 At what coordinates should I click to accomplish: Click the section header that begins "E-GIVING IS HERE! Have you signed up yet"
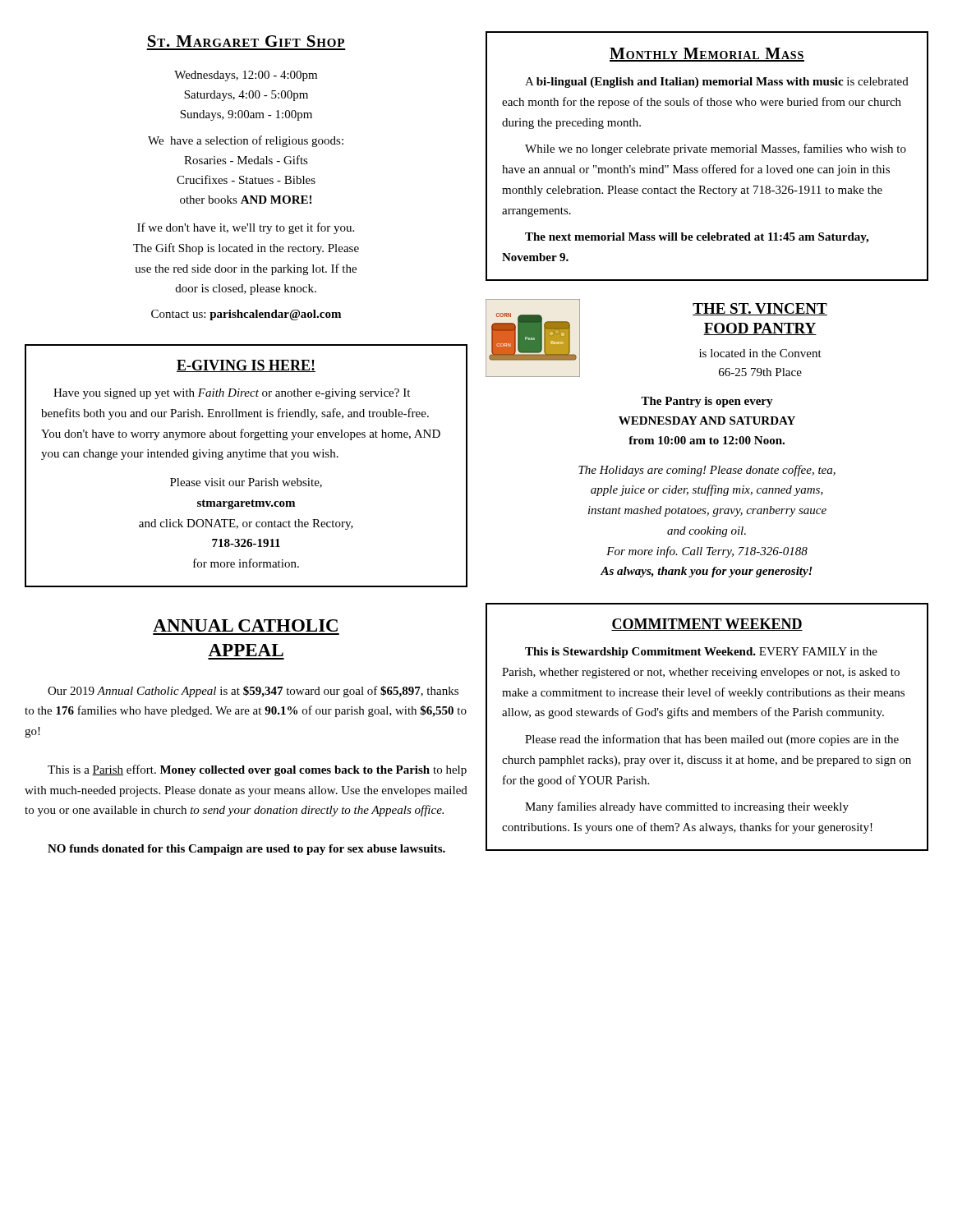pyautogui.click(x=246, y=466)
